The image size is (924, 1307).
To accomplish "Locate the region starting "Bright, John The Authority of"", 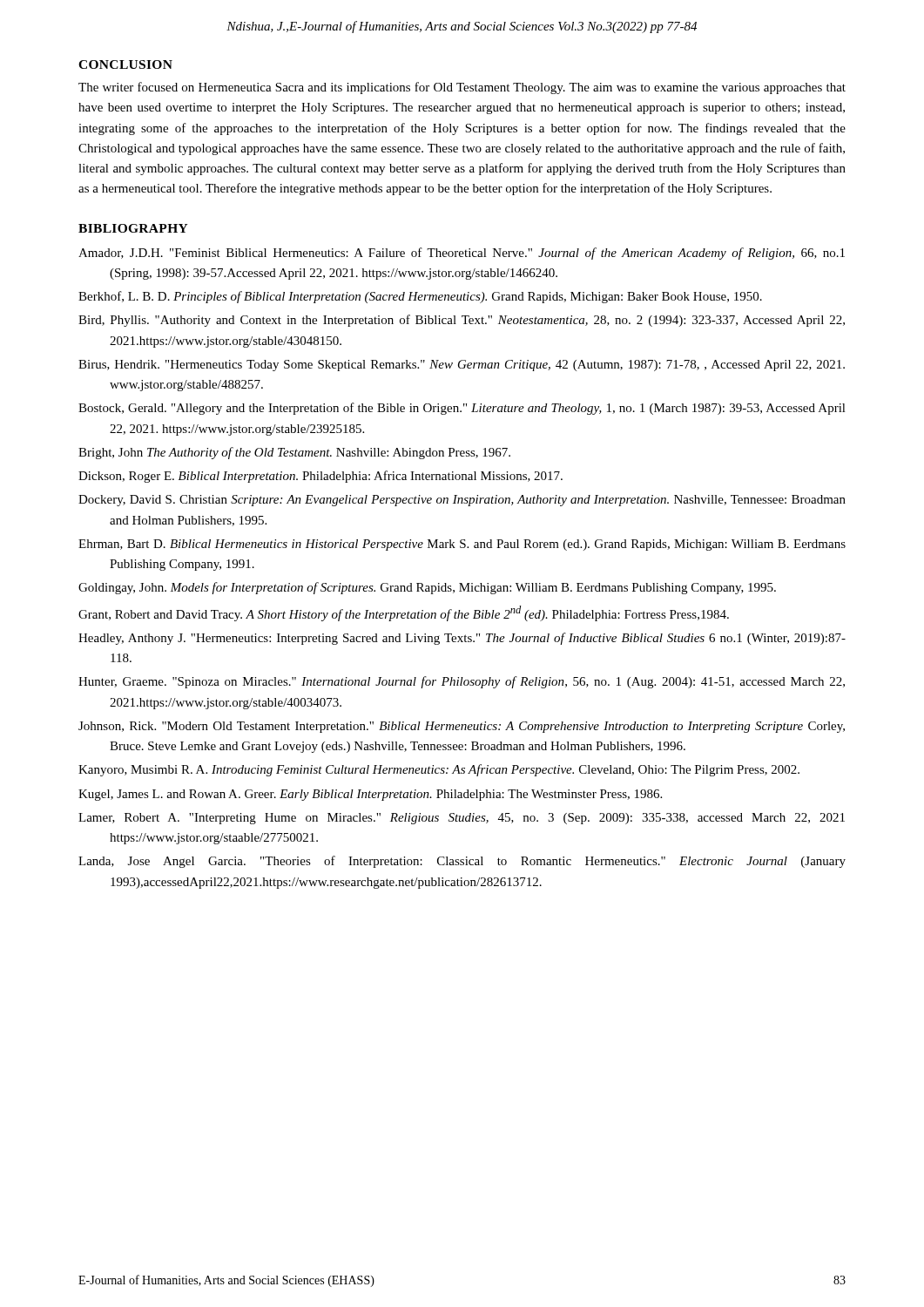I will 295,452.
